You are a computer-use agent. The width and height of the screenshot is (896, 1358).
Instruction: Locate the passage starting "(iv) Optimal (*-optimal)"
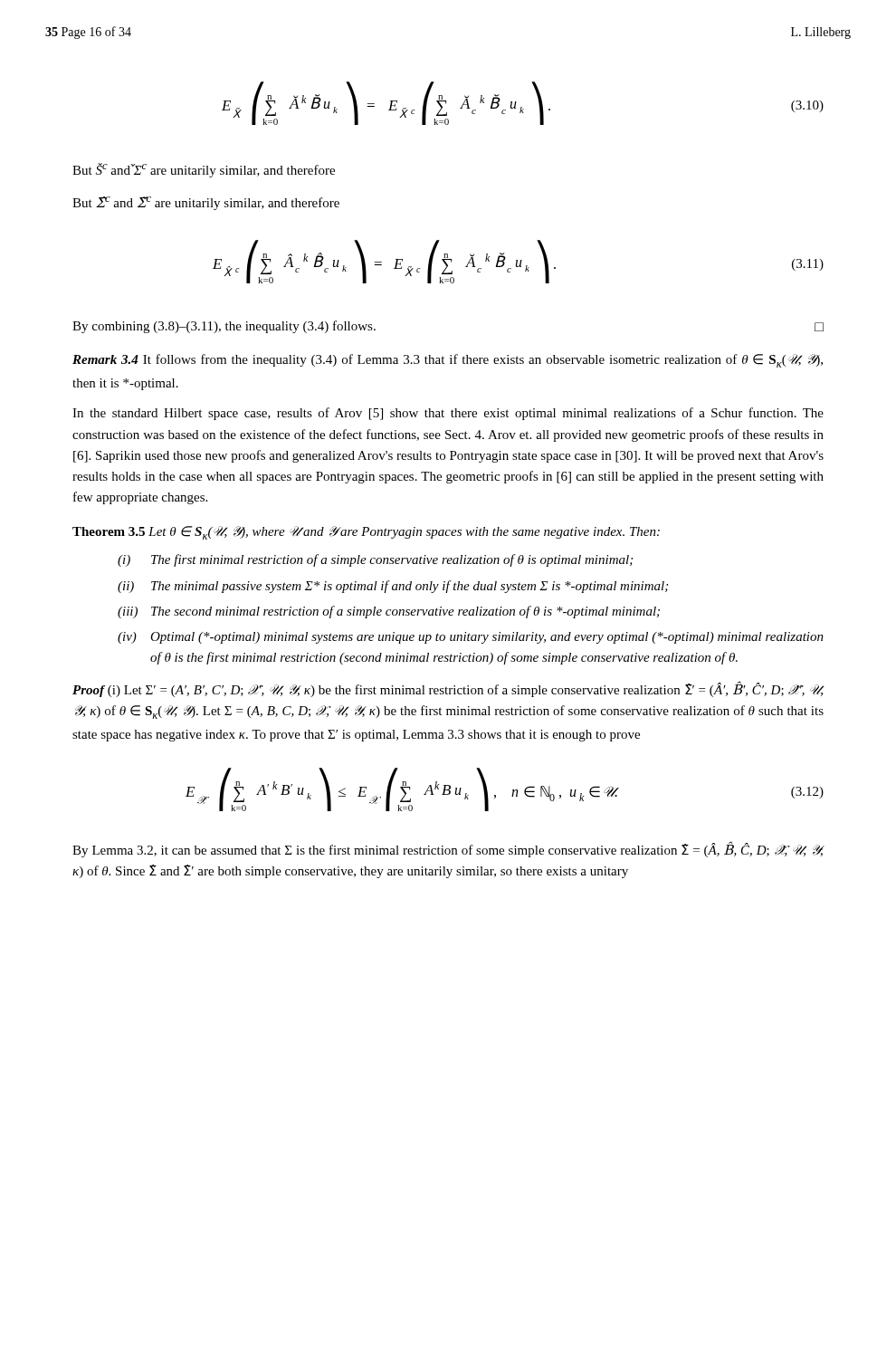[x=471, y=648]
